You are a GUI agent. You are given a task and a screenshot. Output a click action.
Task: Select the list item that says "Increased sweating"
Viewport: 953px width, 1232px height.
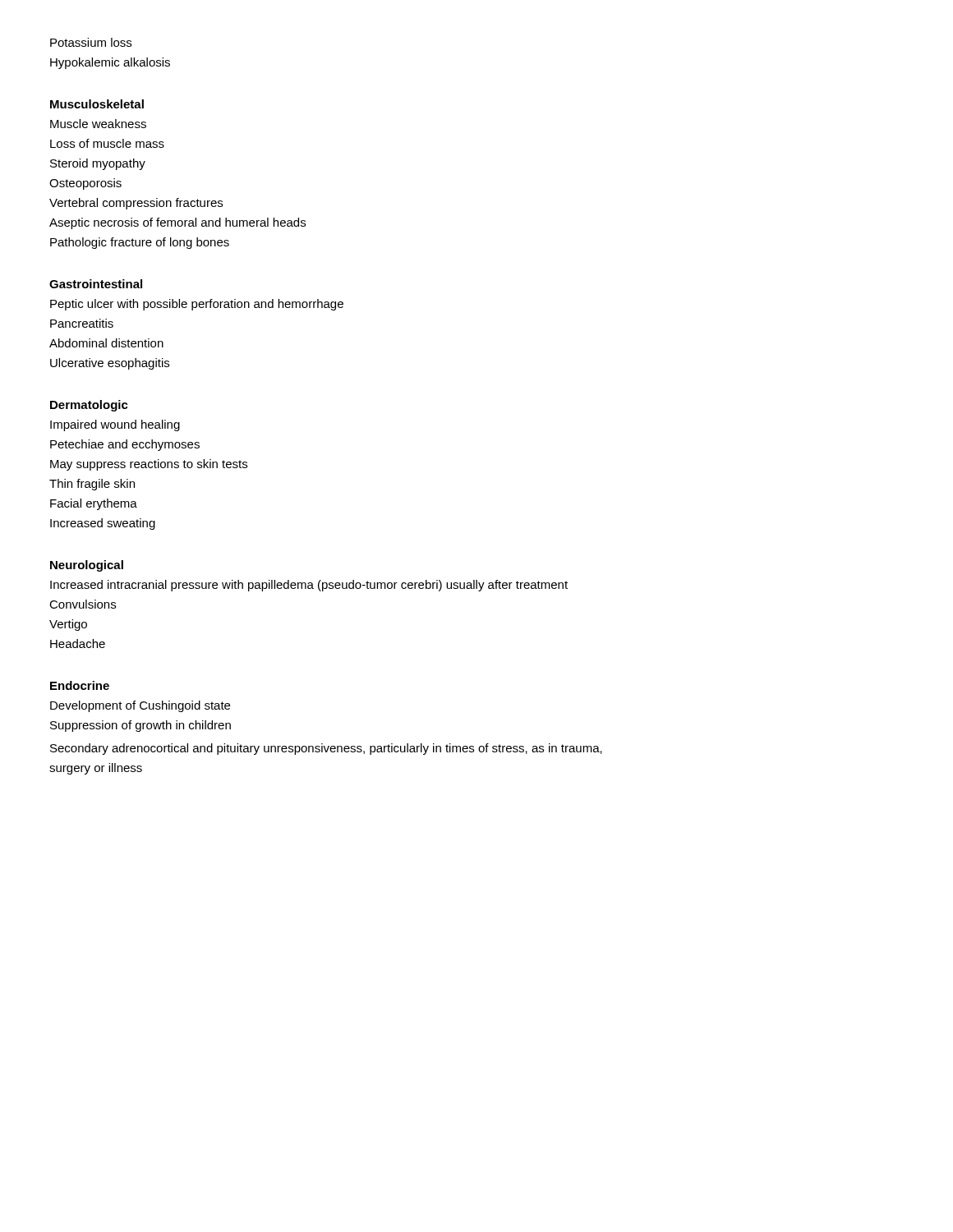point(102,523)
